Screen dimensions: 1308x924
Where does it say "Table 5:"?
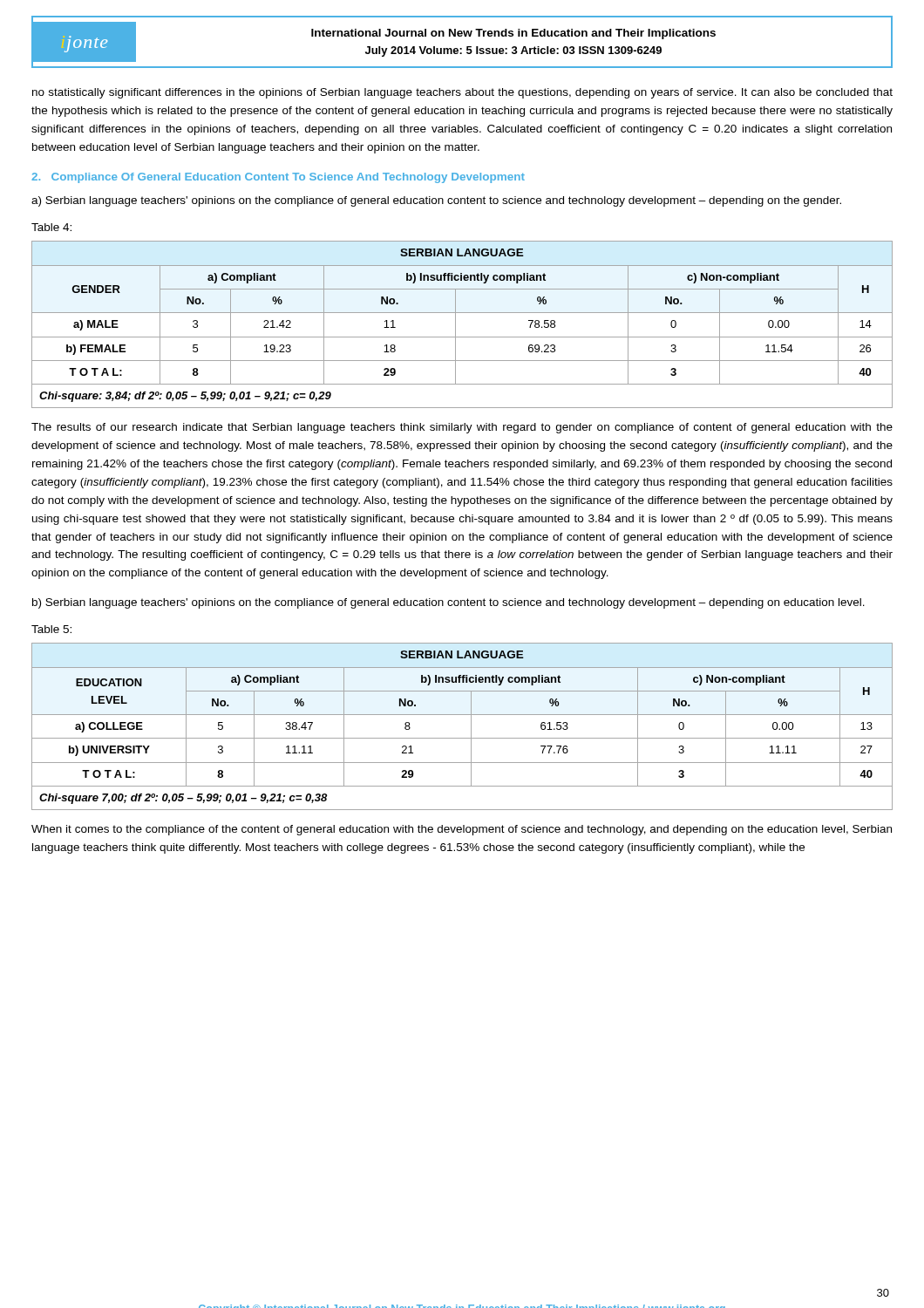tap(52, 629)
